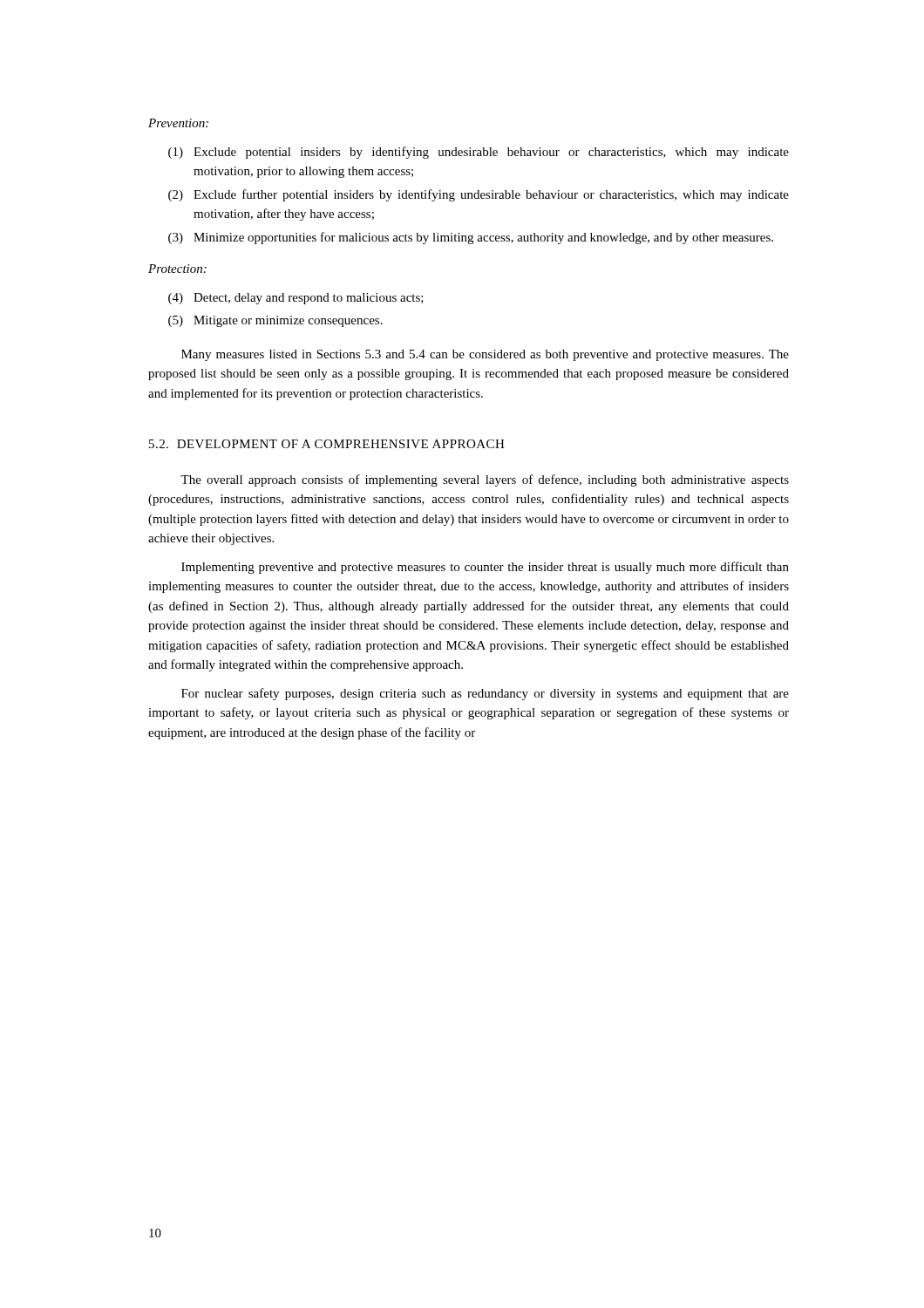Click on the block starting "(1) Exclude potential insiders by identifying"

469,161
